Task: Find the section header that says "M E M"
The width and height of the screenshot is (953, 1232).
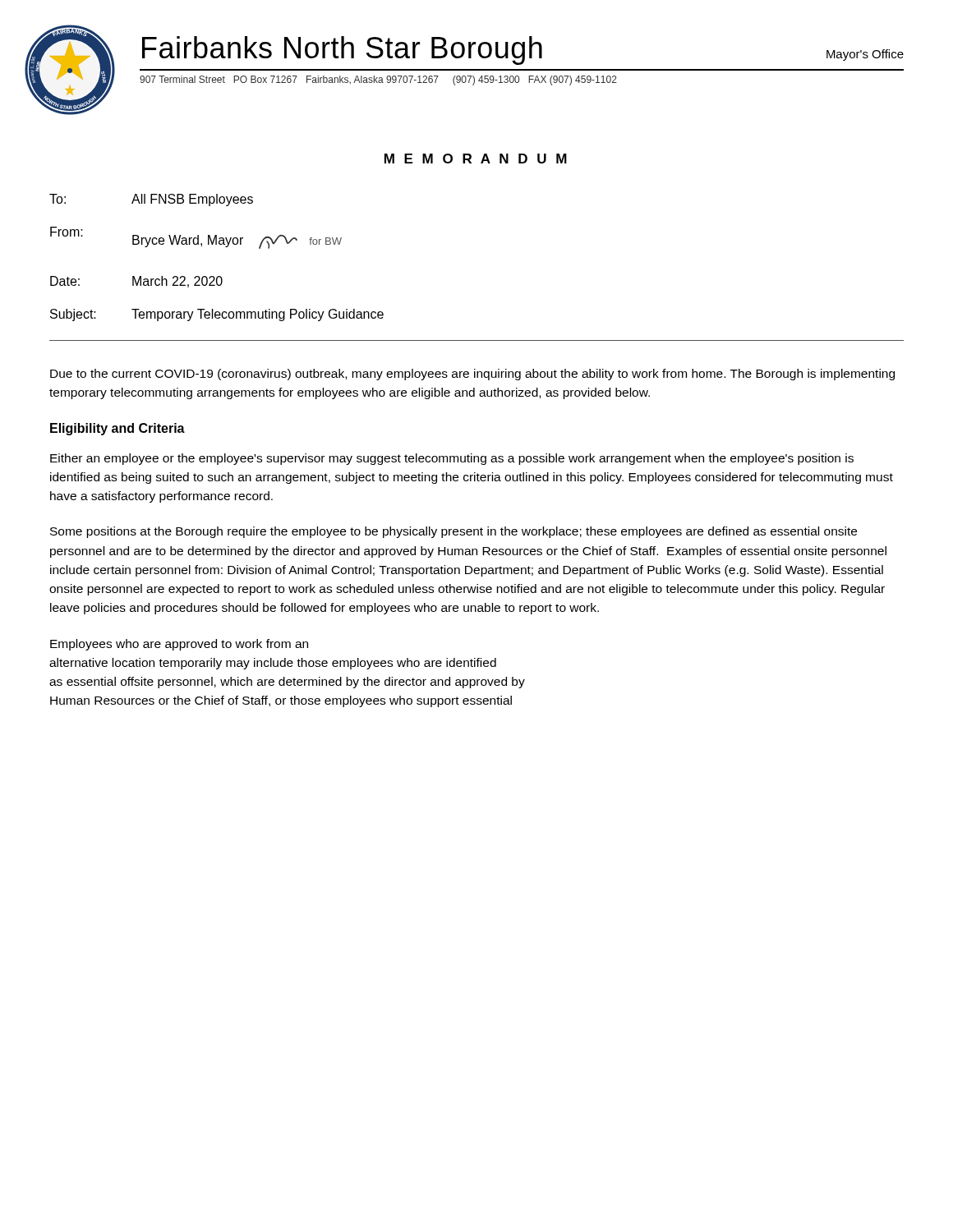Action: (476, 159)
